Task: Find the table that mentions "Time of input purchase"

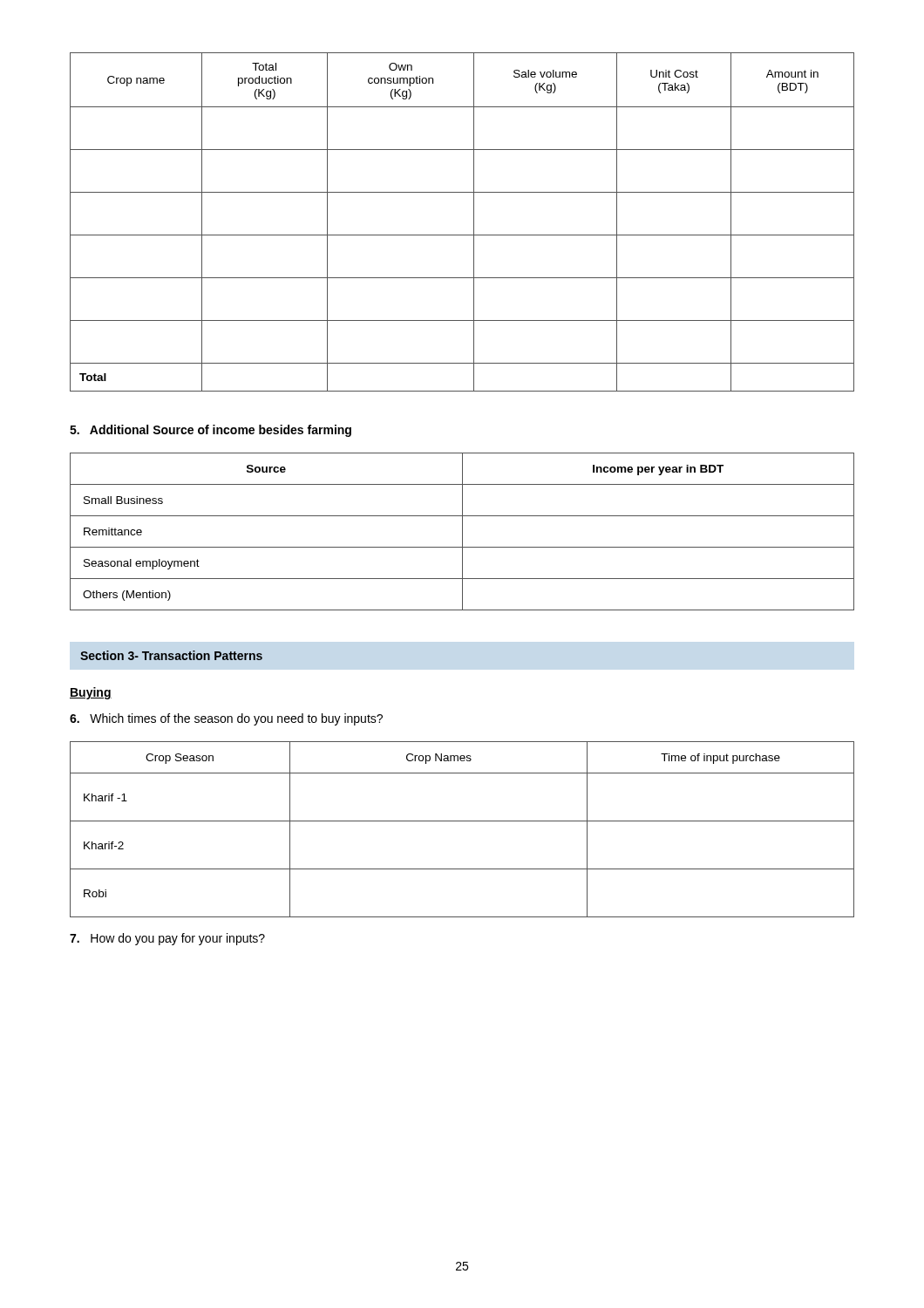Action: point(462,829)
